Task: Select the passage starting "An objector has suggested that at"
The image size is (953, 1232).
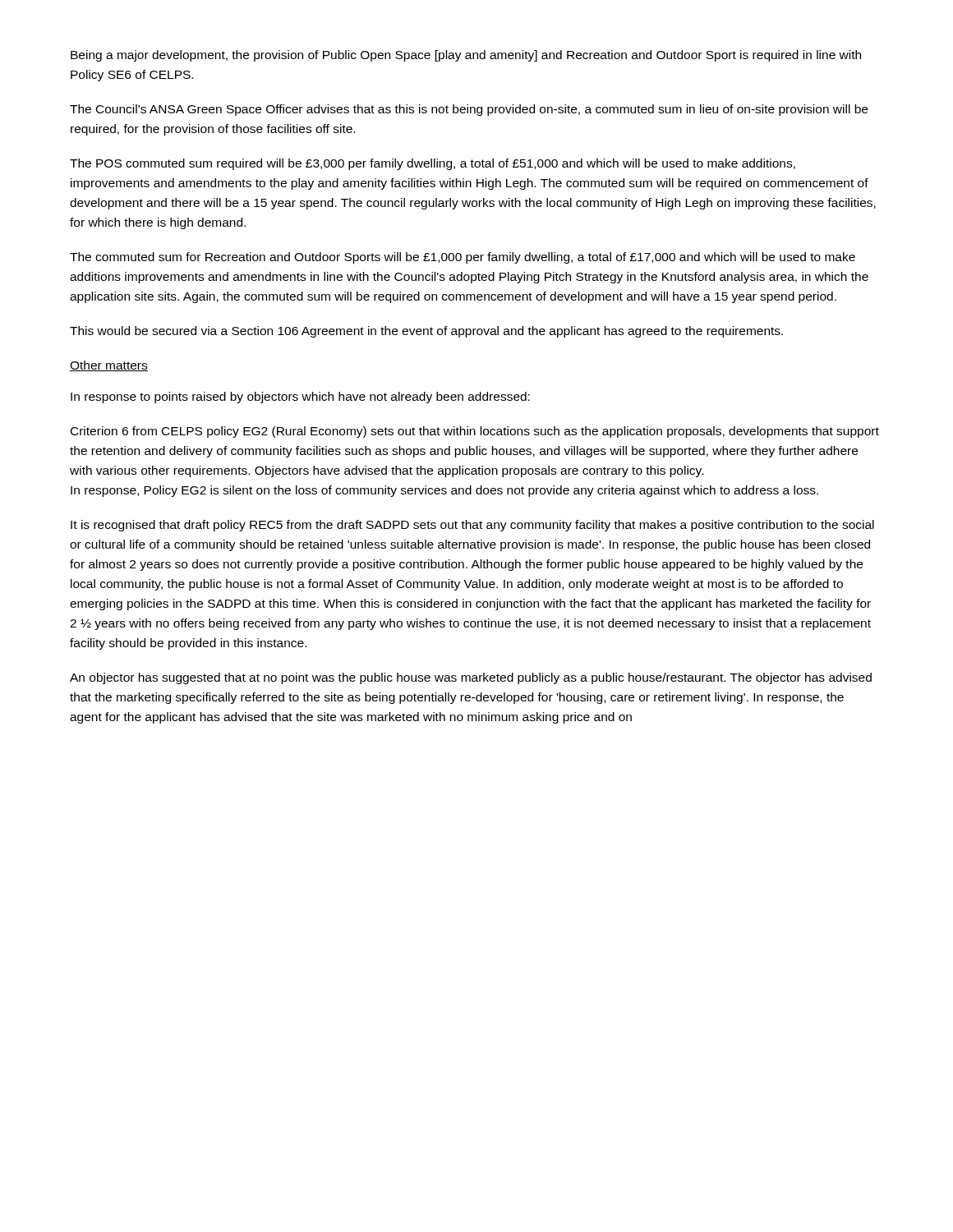Action: coord(471,697)
